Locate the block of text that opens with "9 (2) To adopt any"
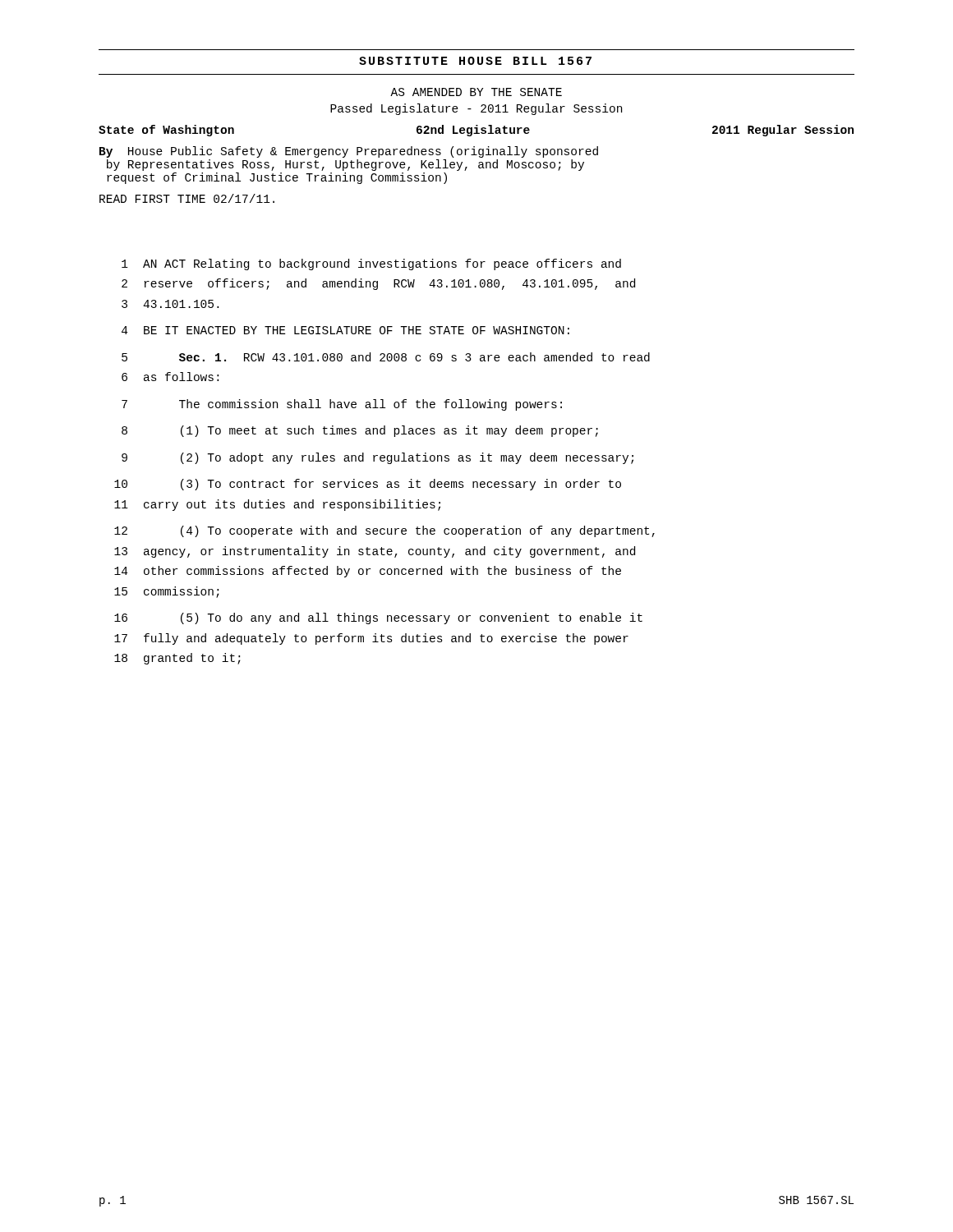Viewport: 953px width, 1232px height. [x=476, y=458]
